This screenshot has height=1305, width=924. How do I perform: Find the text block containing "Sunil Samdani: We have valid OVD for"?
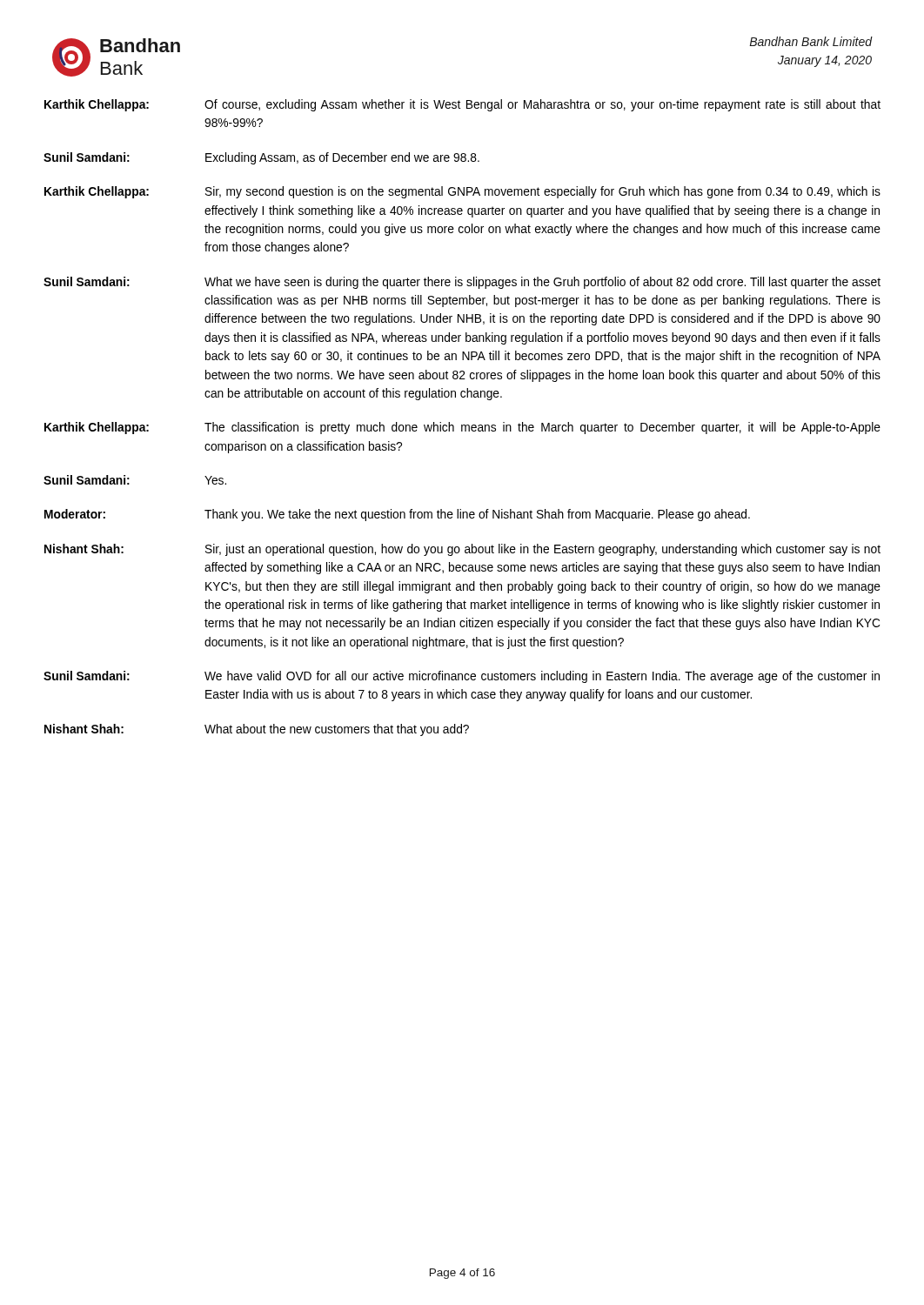tap(462, 686)
